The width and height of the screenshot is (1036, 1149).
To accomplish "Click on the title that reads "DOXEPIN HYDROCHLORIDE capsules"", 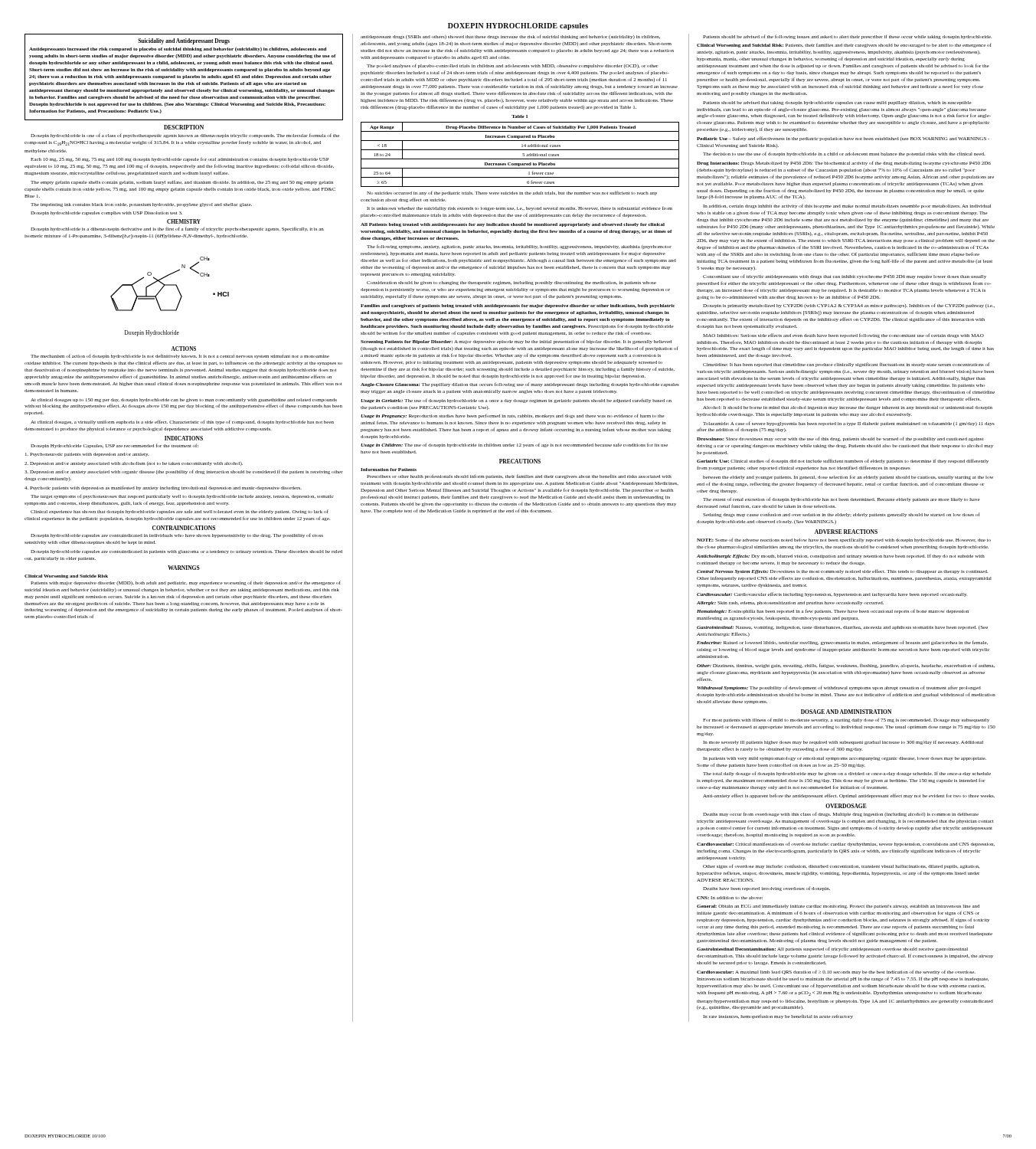I will (x=518, y=26).
